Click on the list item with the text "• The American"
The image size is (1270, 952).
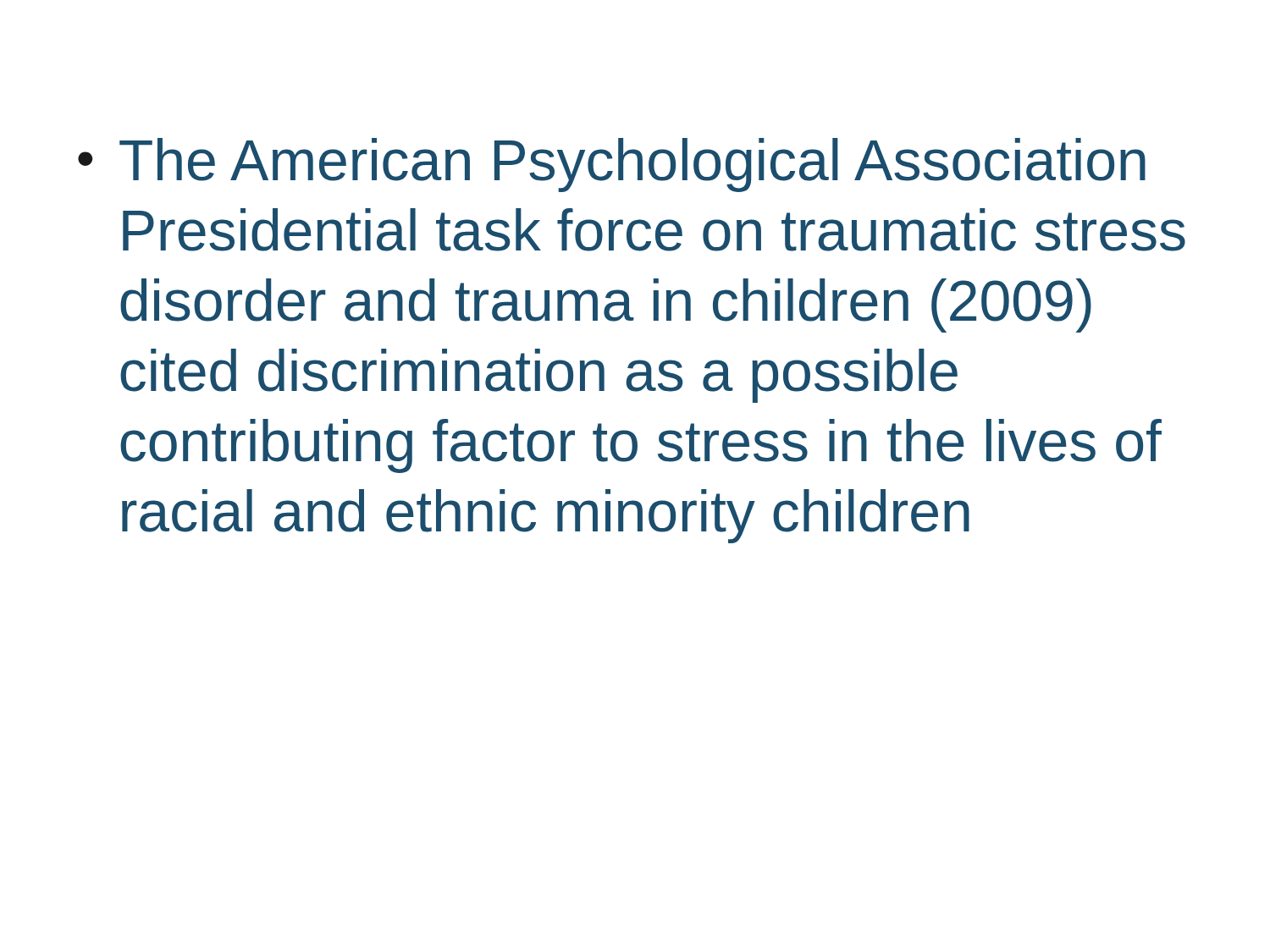[x=635, y=336]
